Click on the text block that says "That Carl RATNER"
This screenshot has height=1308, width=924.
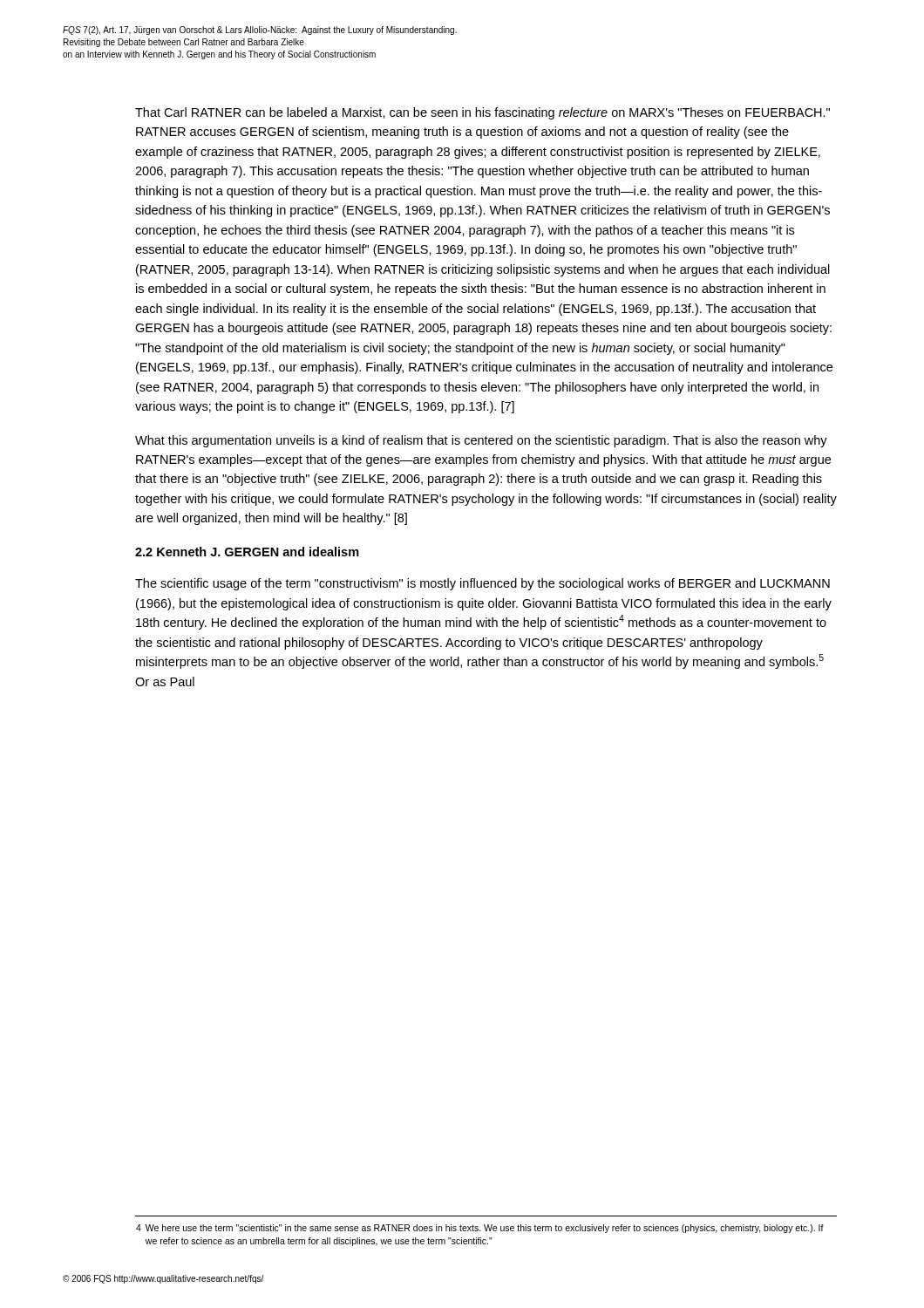click(x=484, y=259)
